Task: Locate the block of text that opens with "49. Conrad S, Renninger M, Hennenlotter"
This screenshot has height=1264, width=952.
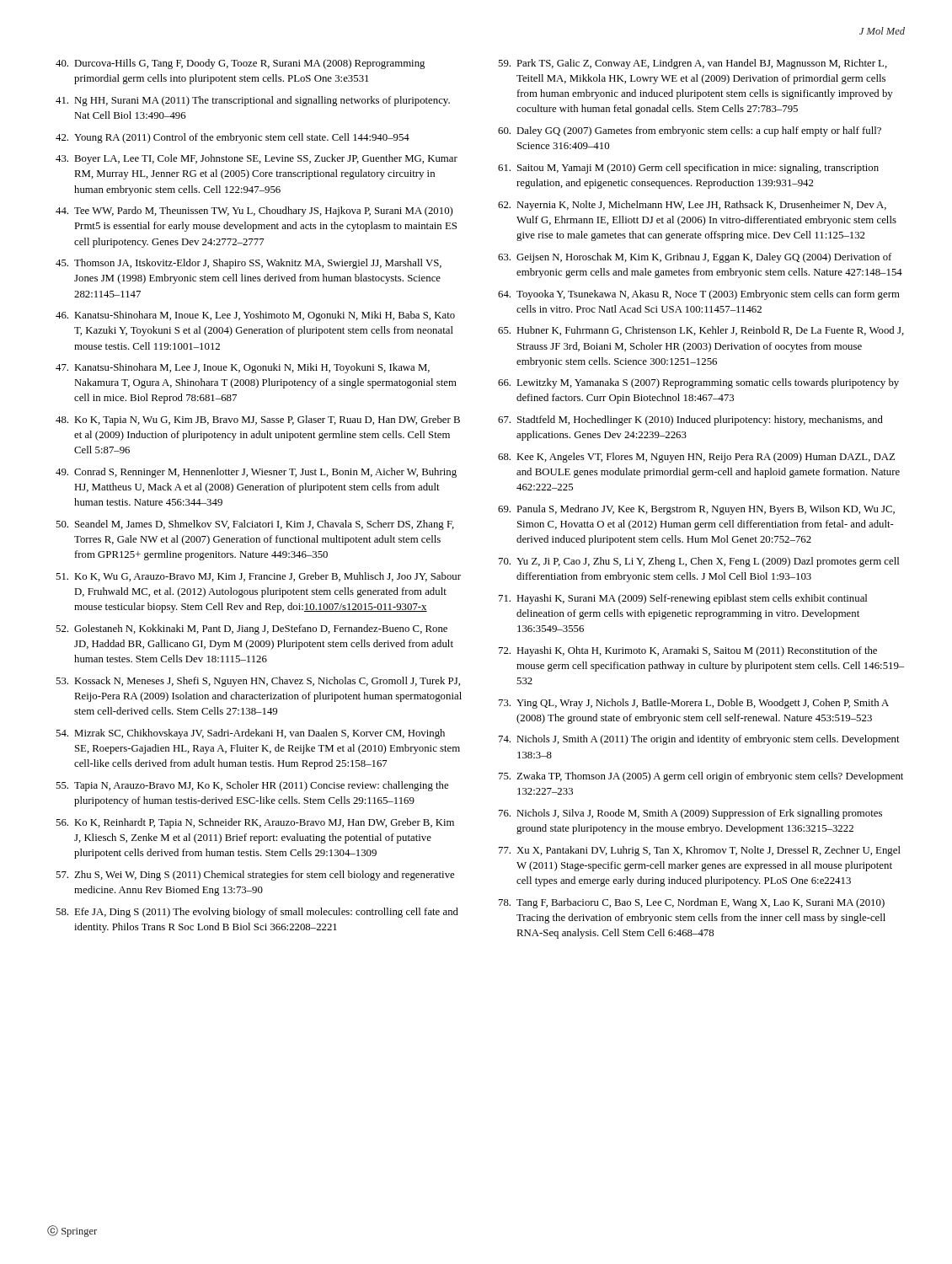Action: pyautogui.click(x=255, y=487)
